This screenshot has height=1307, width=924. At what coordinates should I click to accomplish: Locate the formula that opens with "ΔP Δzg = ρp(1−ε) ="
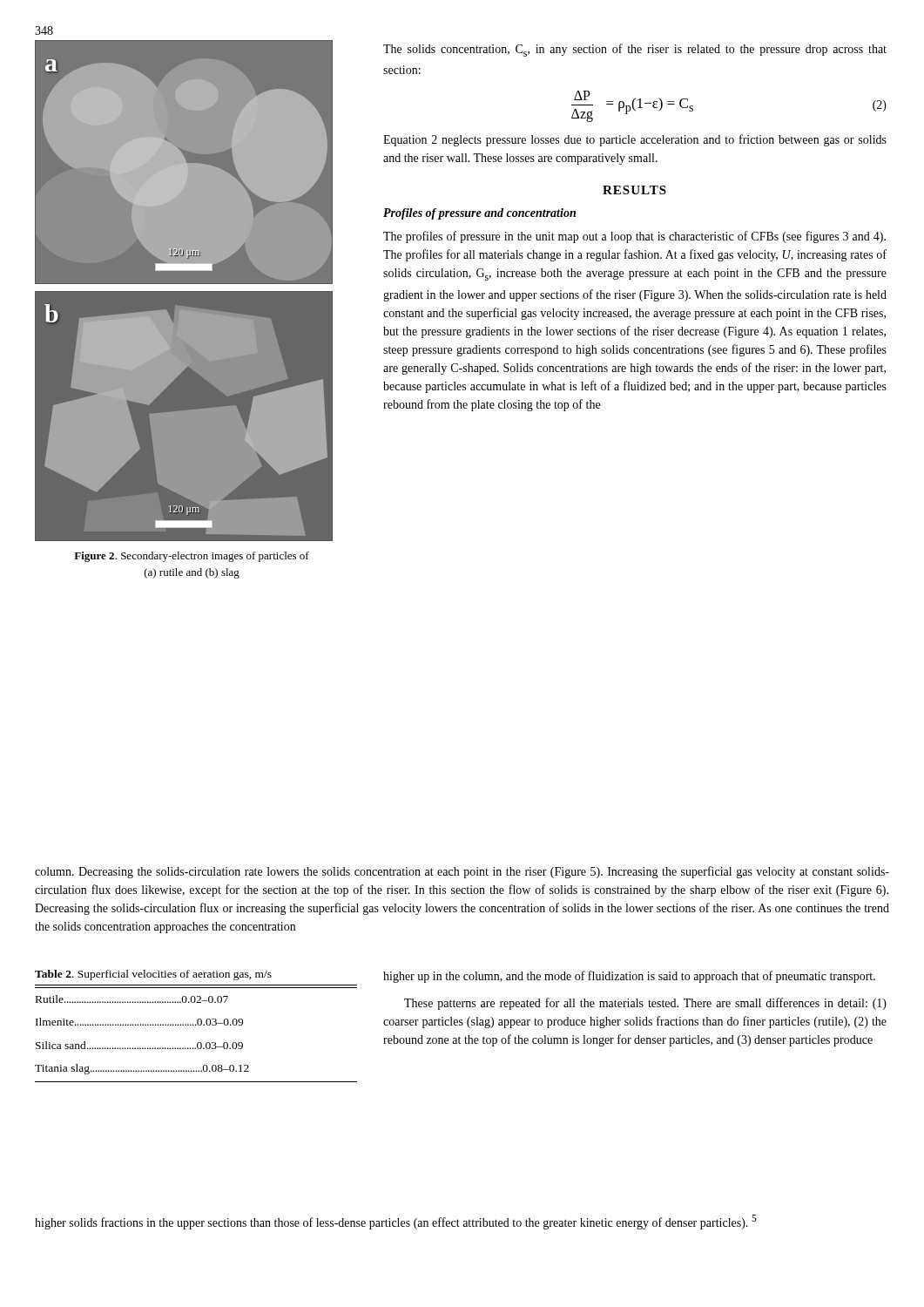630,106
